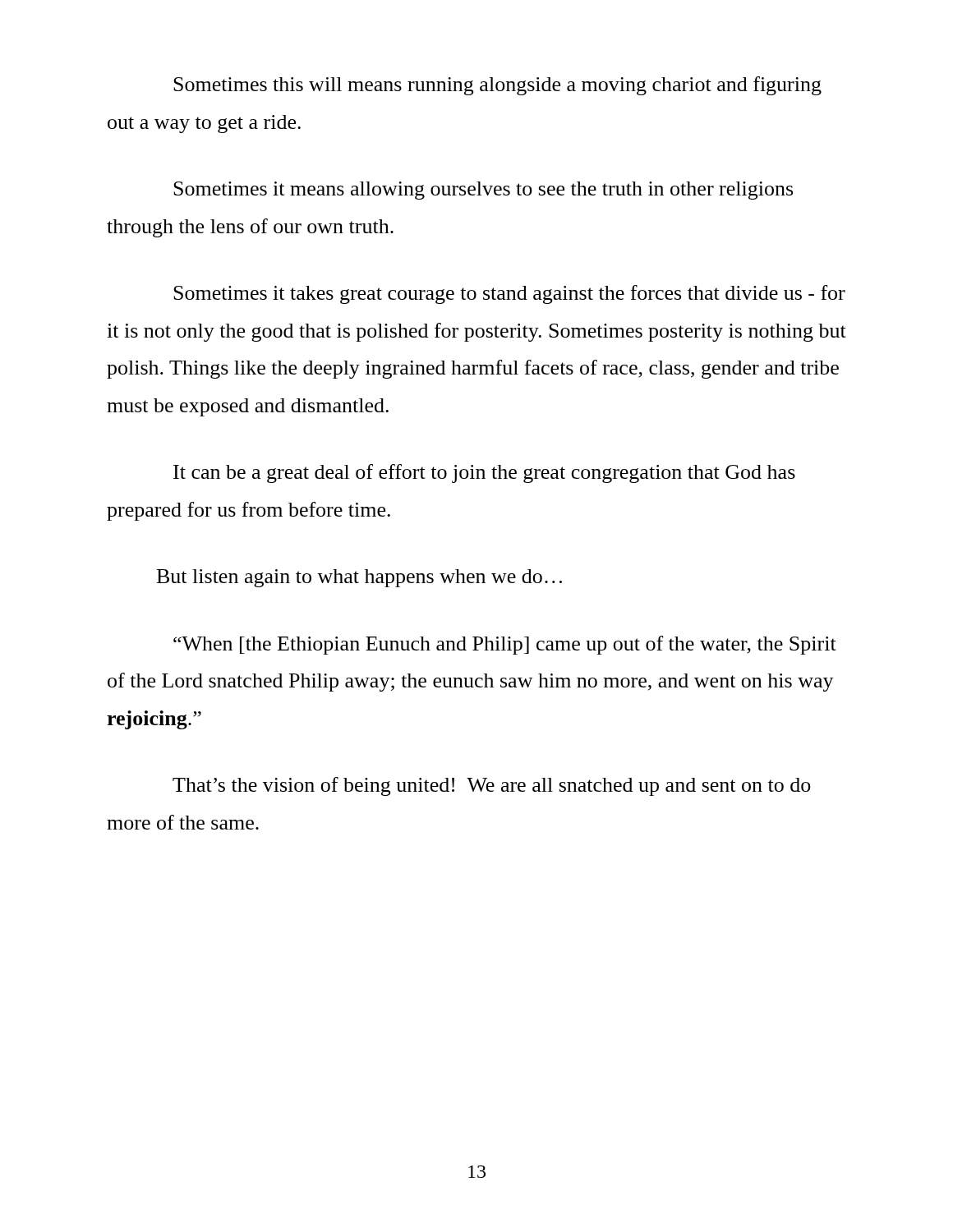The width and height of the screenshot is (953, 1232).
Task: Find the text block starting "“When [the Ethiopian Eunuch and Philip] came"
Action: coord(471,680)
